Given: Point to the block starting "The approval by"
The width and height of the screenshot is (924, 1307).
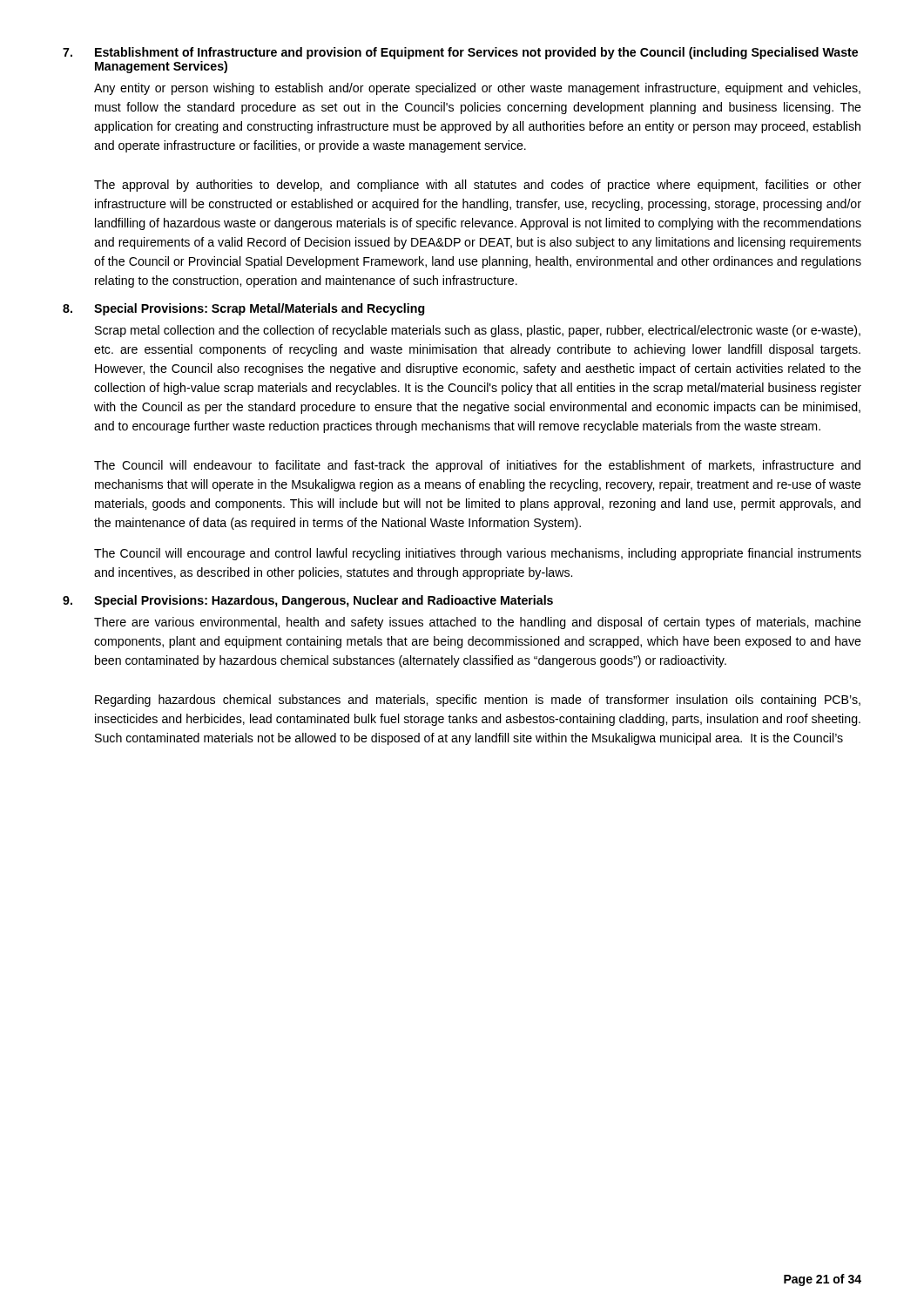Looking at the screenshot, I should coord(478,233).
